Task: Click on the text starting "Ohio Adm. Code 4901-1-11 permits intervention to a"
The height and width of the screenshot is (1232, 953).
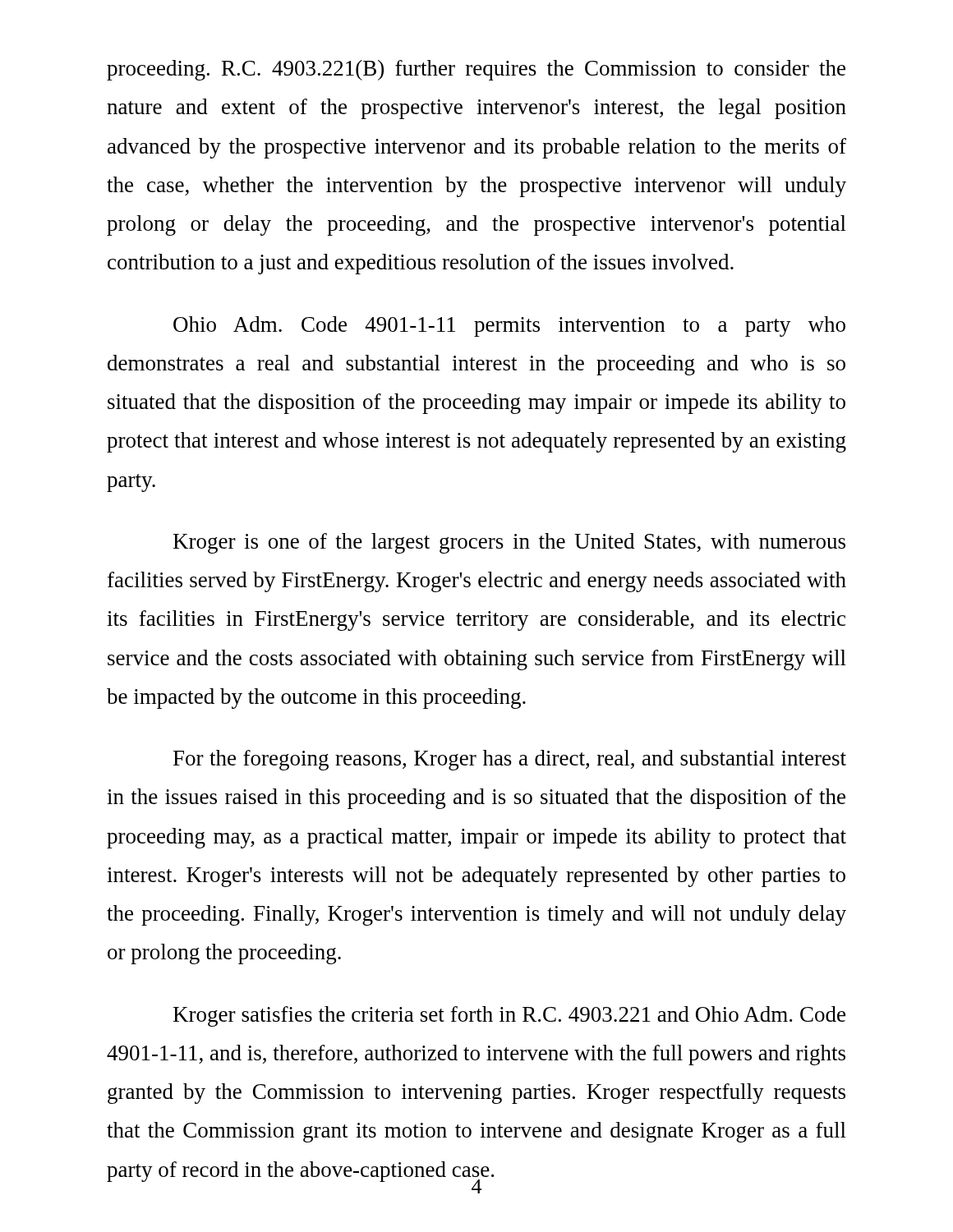Action: (x=476, y=402)
